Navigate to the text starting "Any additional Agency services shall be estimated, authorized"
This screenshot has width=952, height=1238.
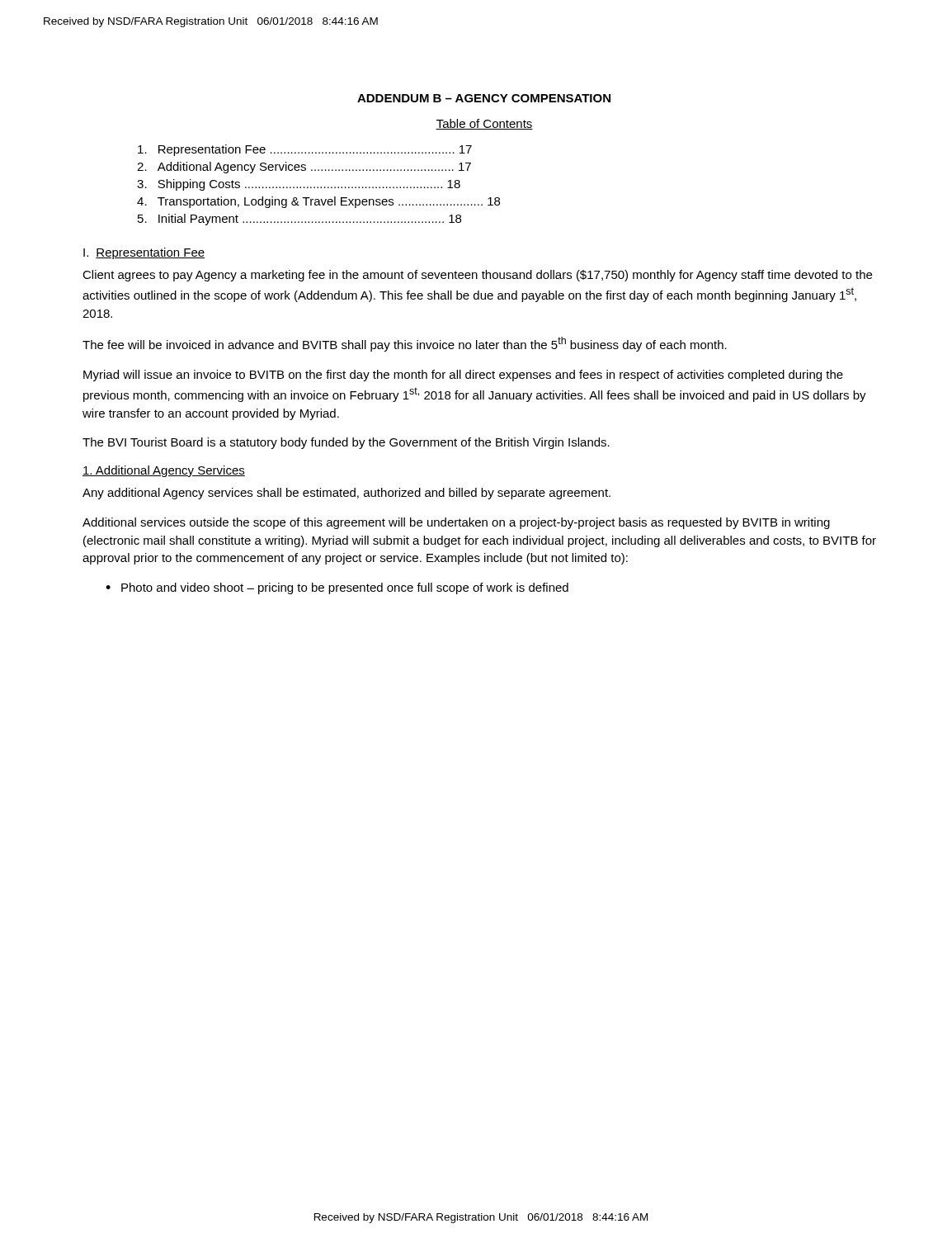347,492
